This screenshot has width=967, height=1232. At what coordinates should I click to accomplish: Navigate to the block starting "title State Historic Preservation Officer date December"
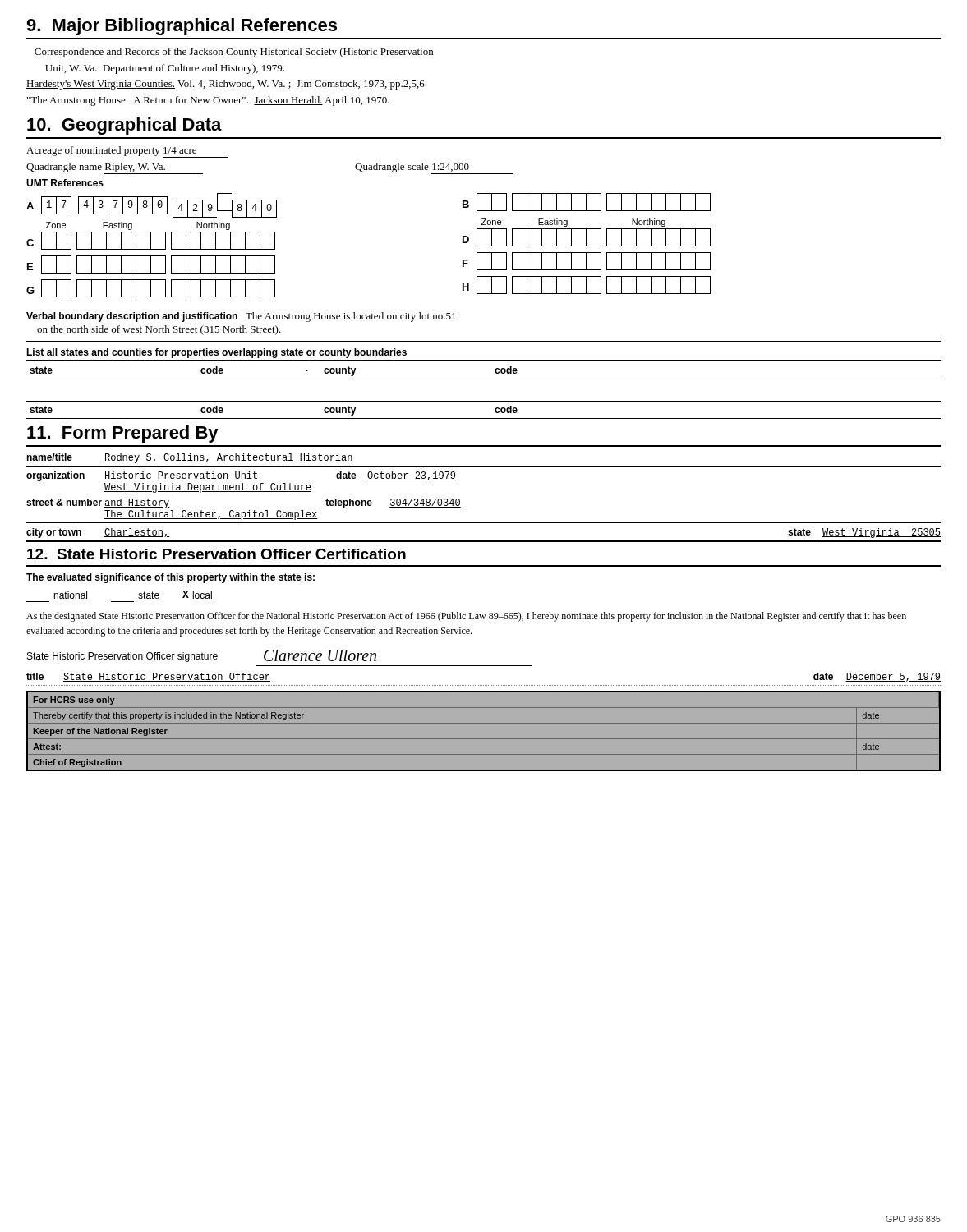pos(484,677)
